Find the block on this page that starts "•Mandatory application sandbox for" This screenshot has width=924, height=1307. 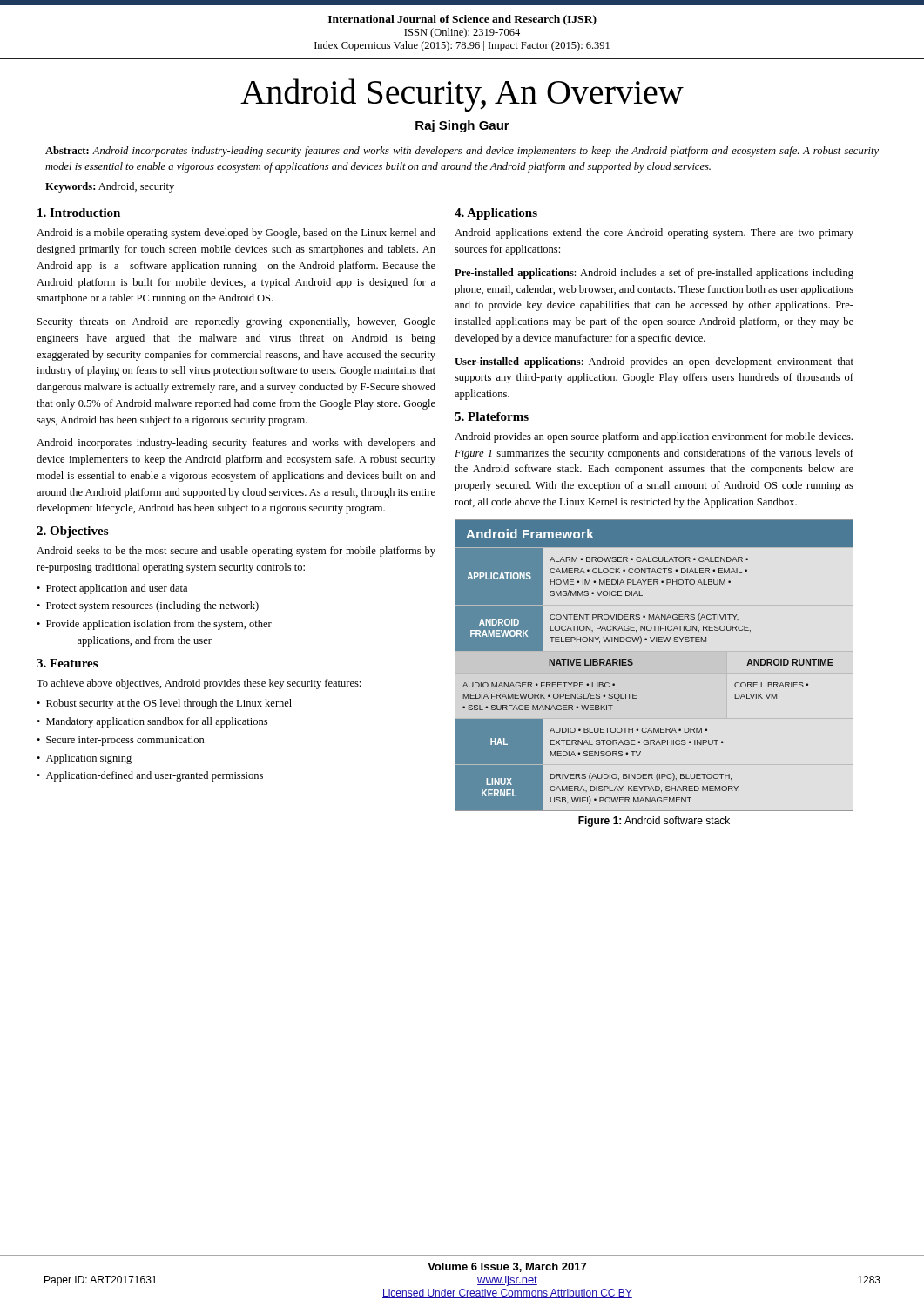(x=152, y=722)
